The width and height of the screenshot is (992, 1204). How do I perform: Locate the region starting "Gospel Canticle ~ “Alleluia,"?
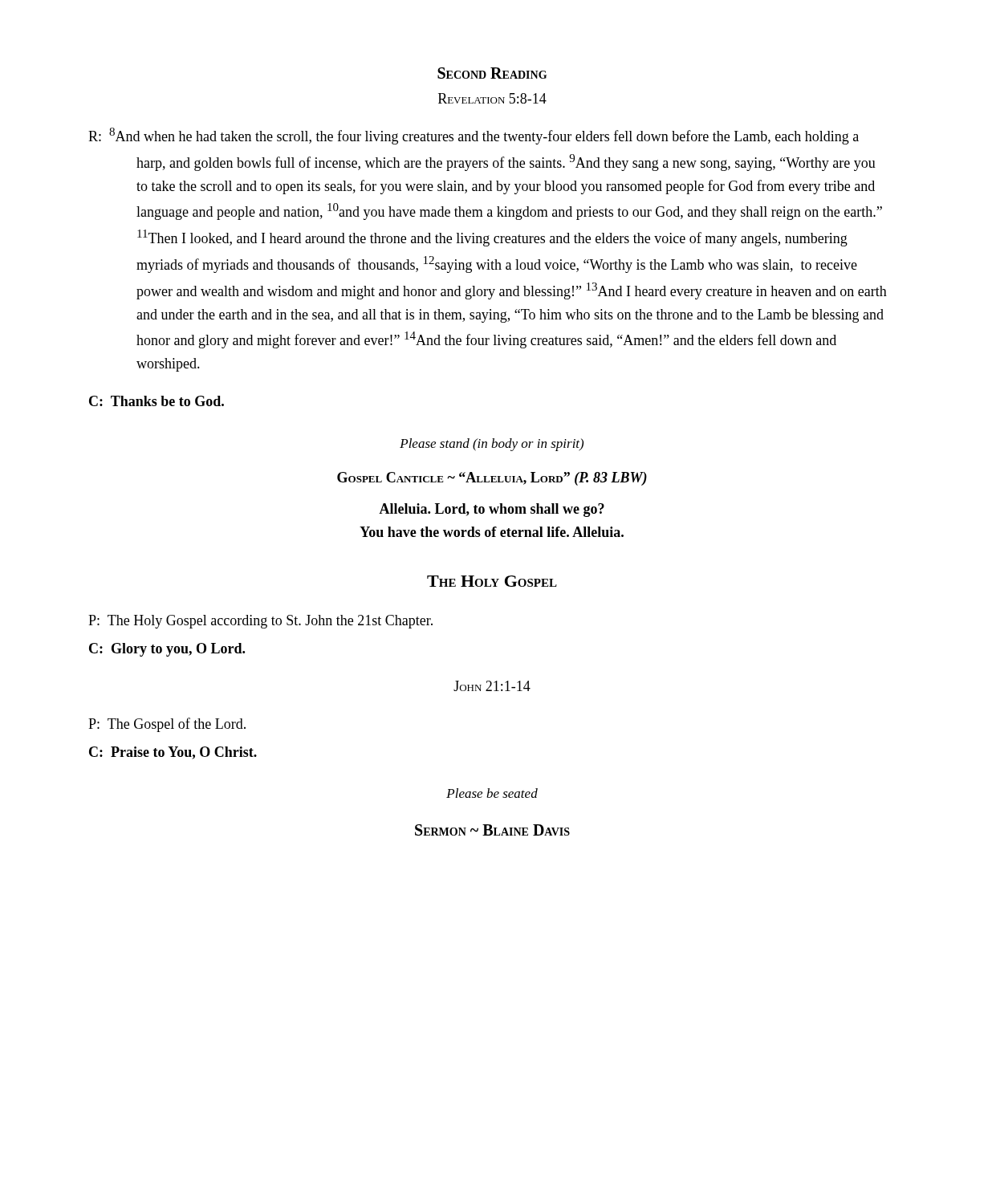(492, 477)
